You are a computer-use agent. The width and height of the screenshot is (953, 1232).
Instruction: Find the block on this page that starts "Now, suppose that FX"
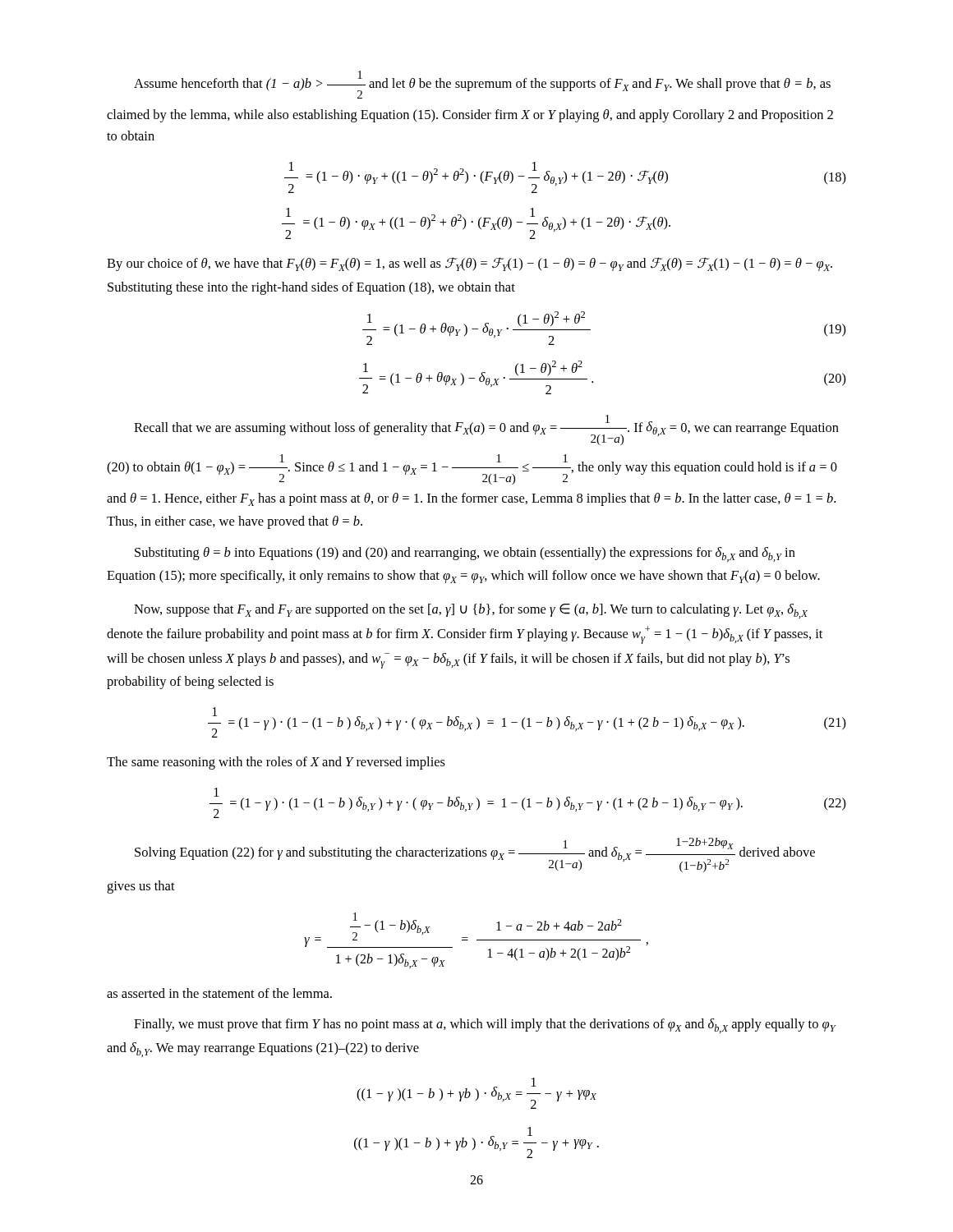[465, 645]
